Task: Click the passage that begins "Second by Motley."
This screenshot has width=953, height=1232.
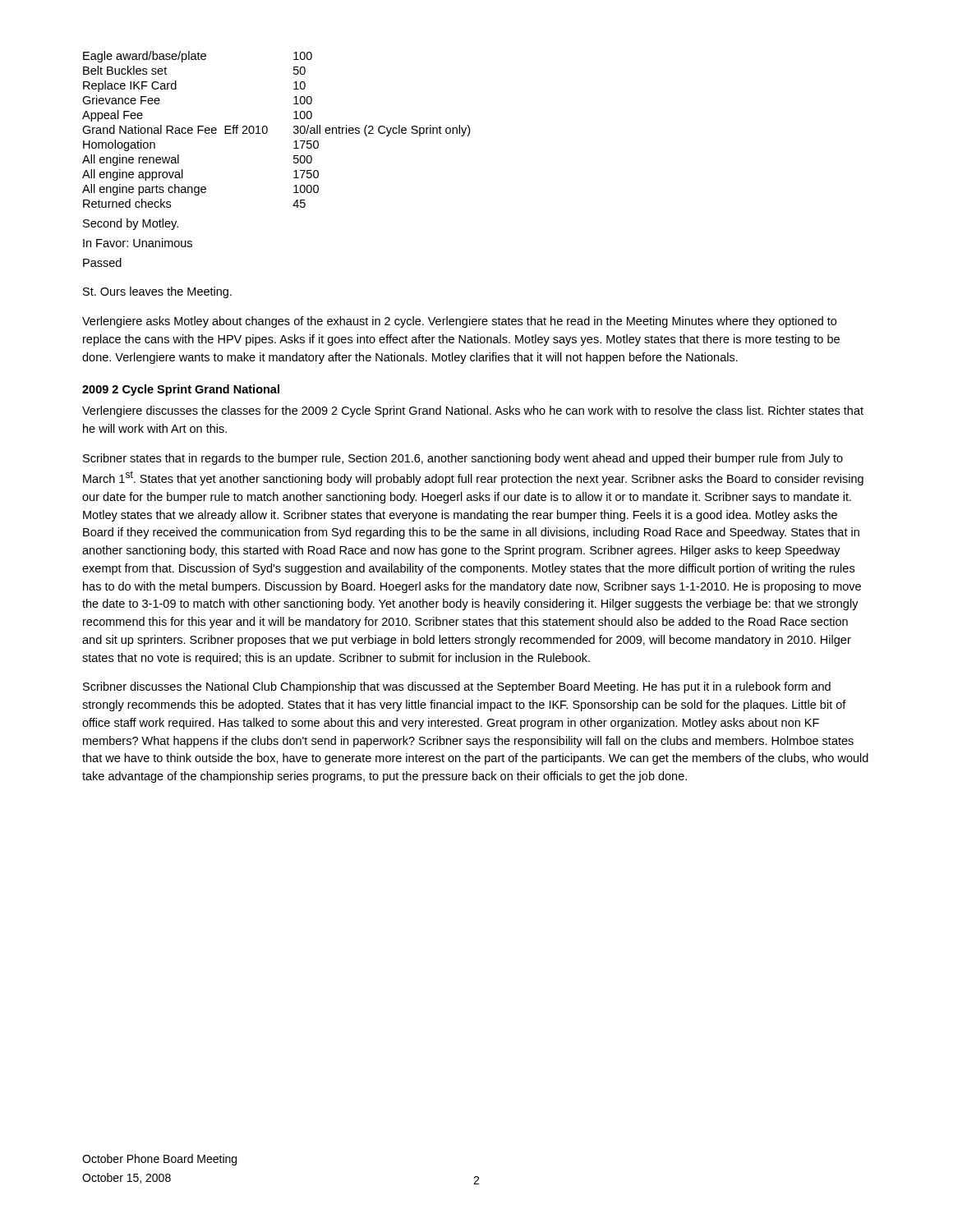Action: (x=131, y=224)
